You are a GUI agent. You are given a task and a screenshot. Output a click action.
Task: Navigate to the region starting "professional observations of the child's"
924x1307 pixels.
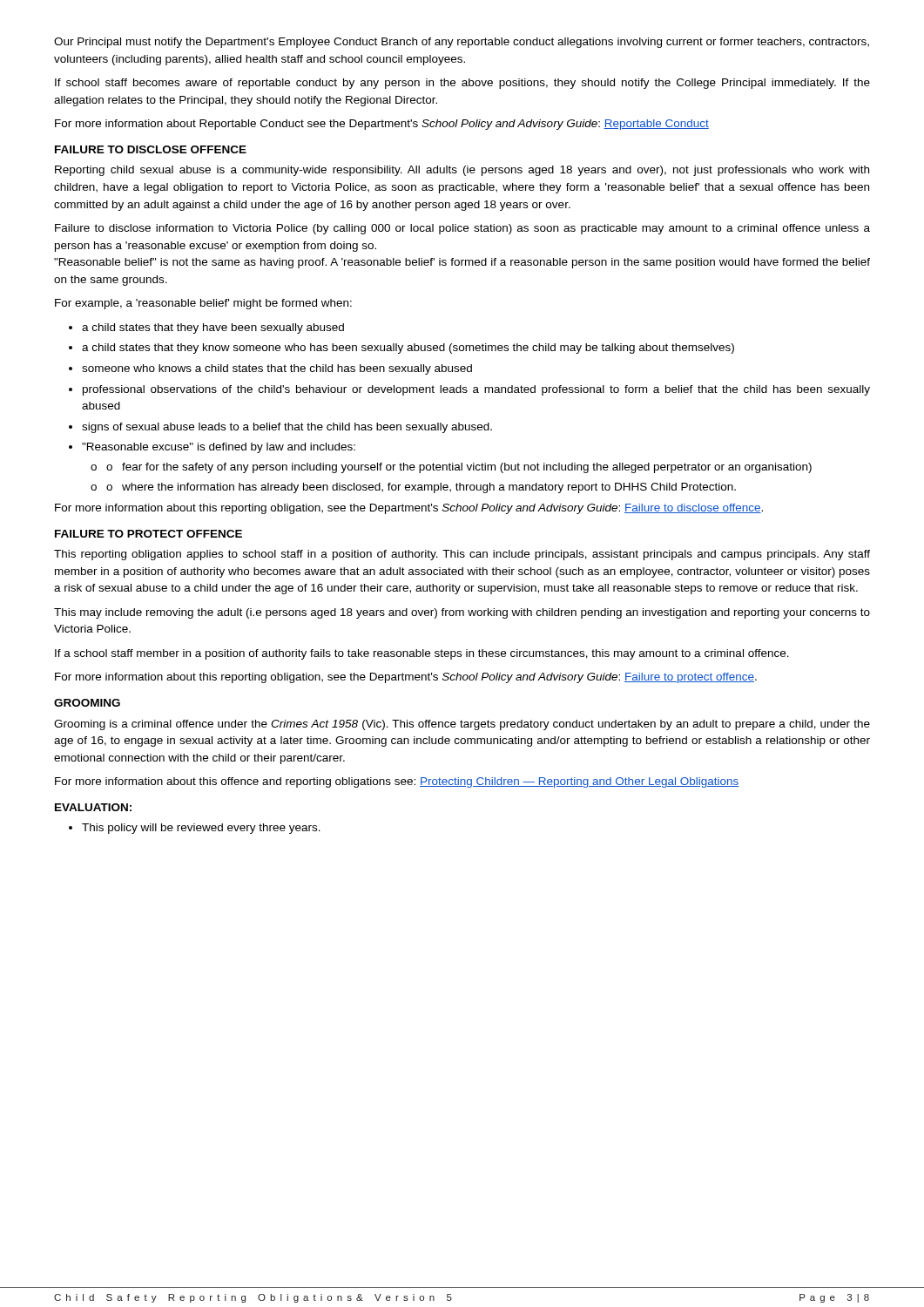click(462, 397)
